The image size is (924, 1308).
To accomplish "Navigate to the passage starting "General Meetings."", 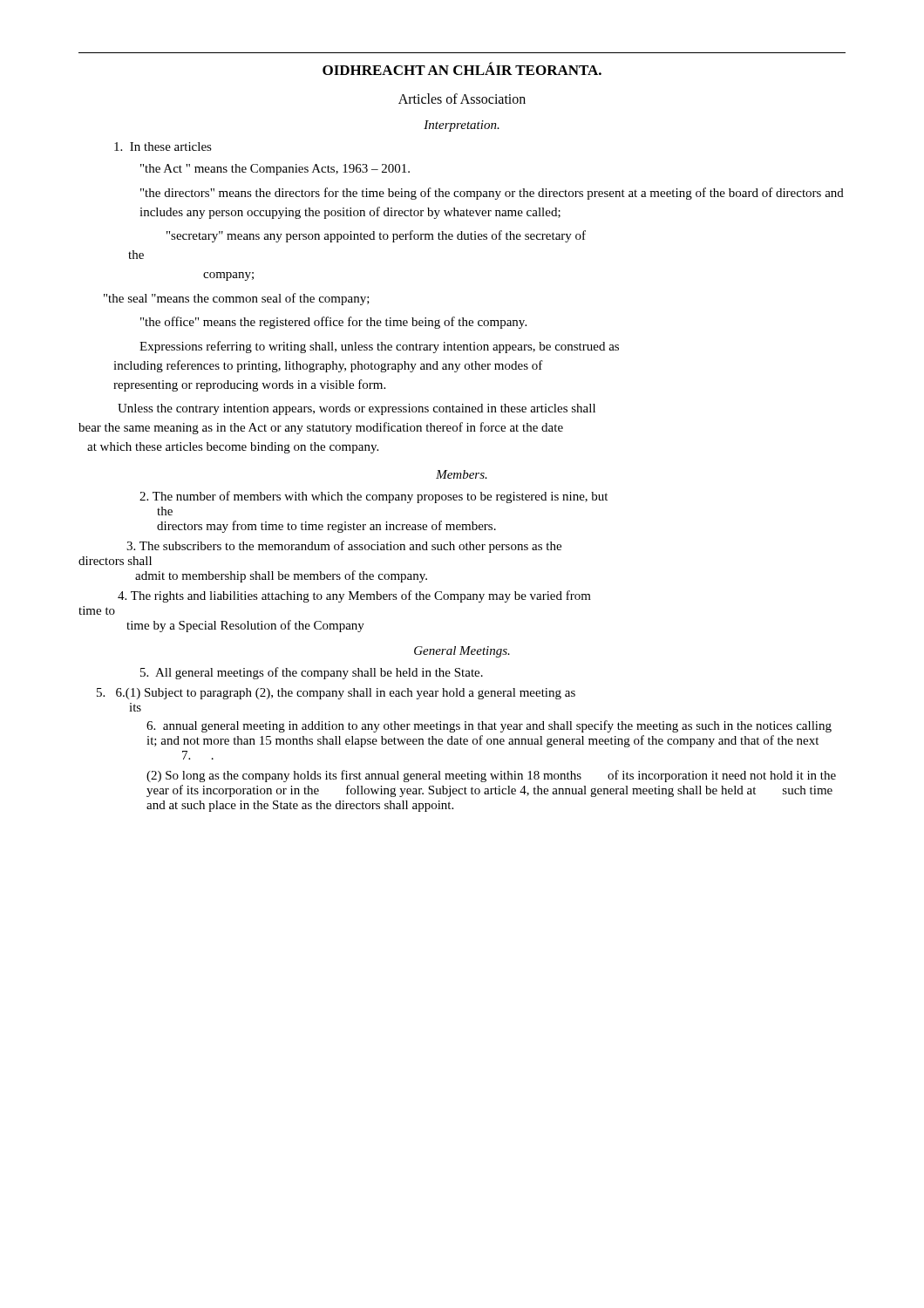I will coord(462,650).
